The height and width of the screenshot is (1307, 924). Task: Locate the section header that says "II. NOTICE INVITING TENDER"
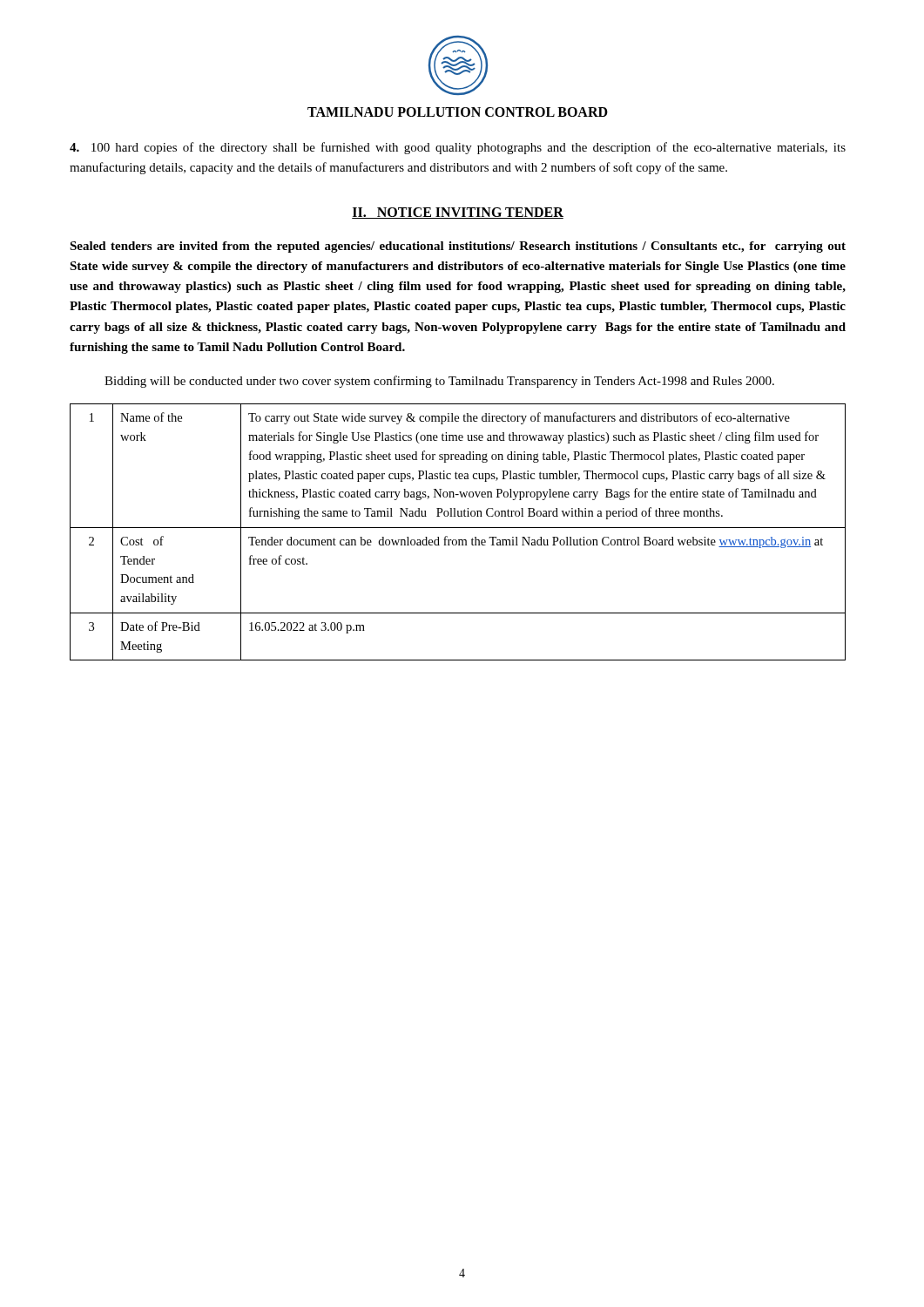pyautogui.click(x=458, y=212)
